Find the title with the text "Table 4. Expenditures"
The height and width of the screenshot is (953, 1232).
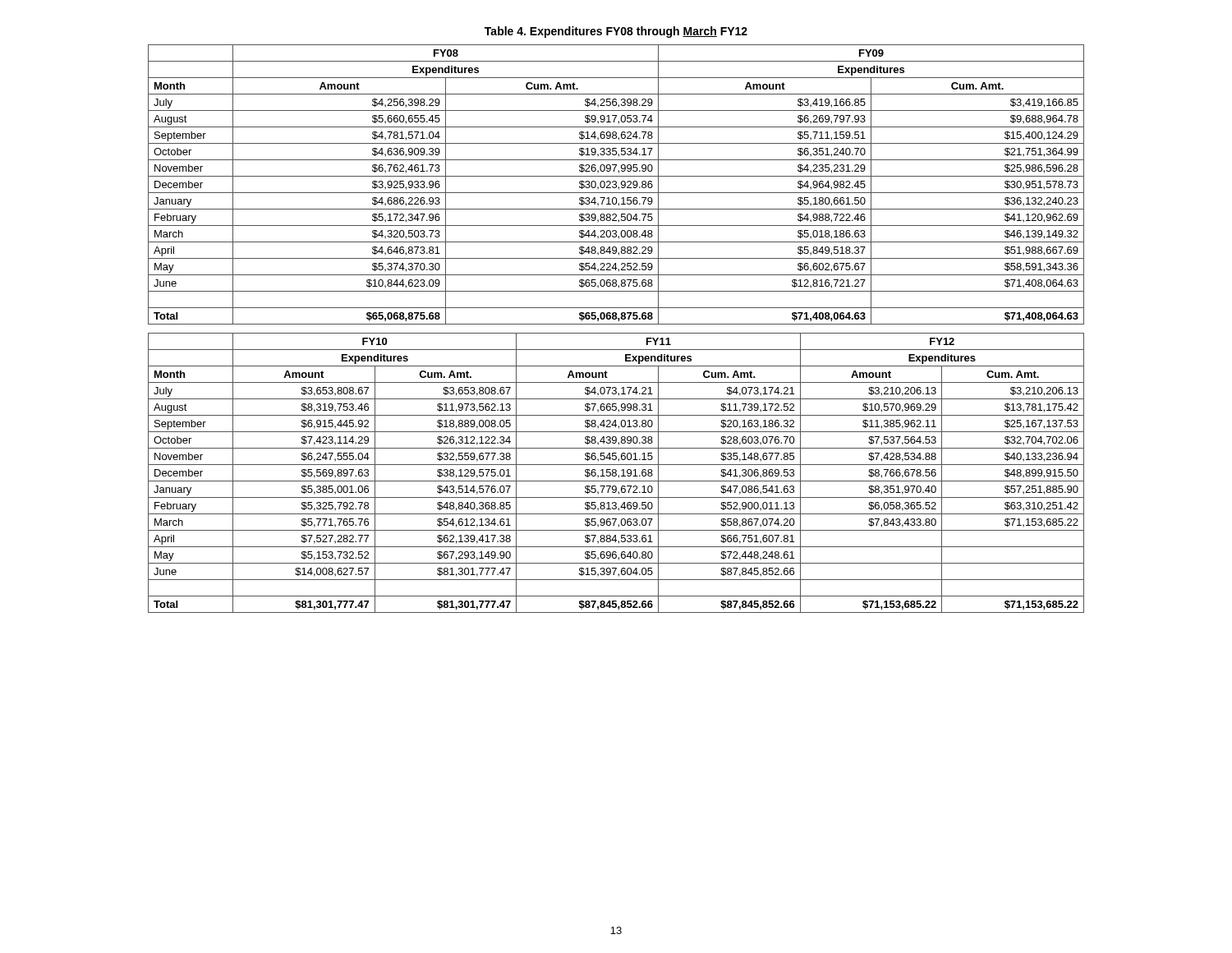point(616,31)
